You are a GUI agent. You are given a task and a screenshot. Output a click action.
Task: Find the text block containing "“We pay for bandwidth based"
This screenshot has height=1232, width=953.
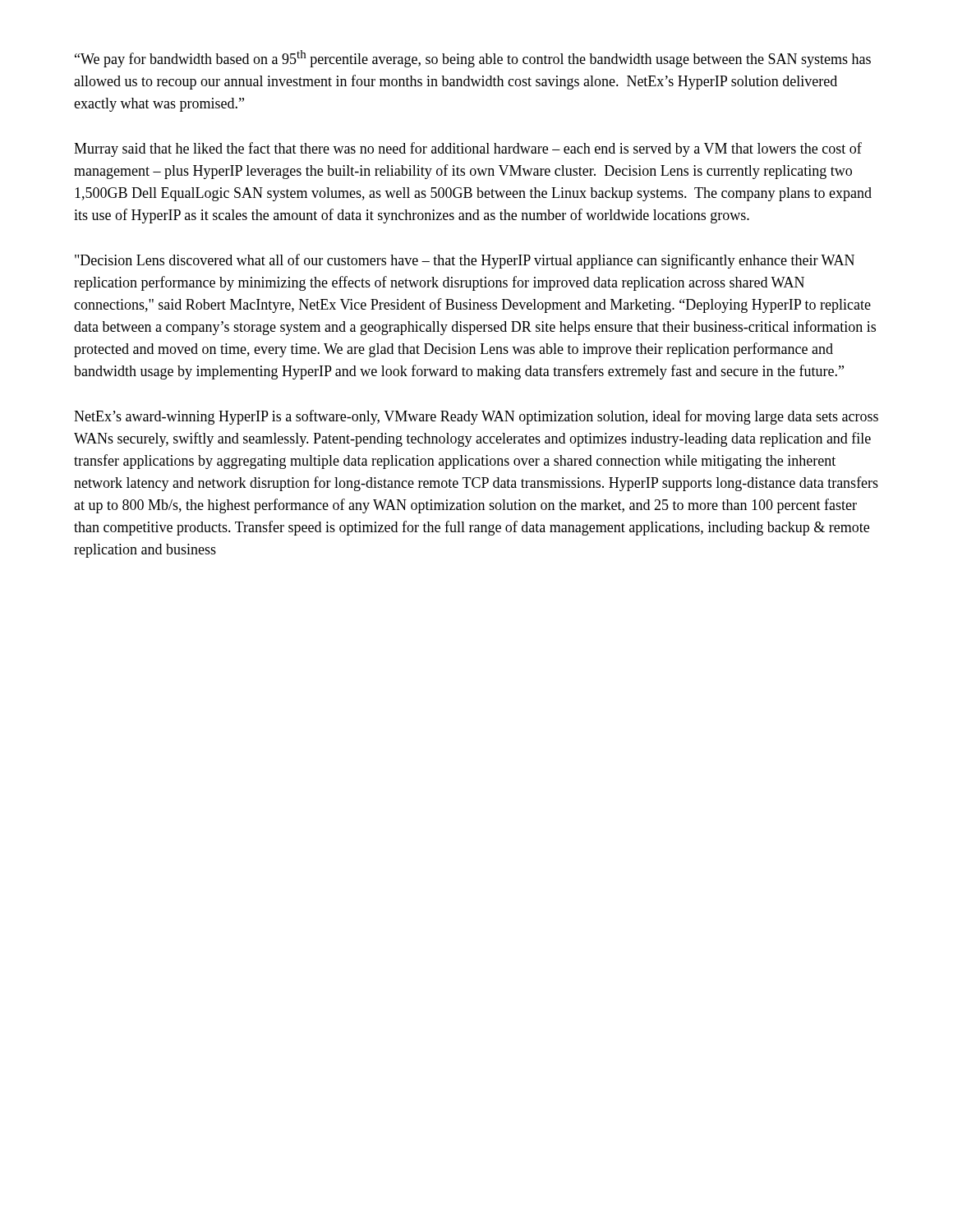click(473, 80)
